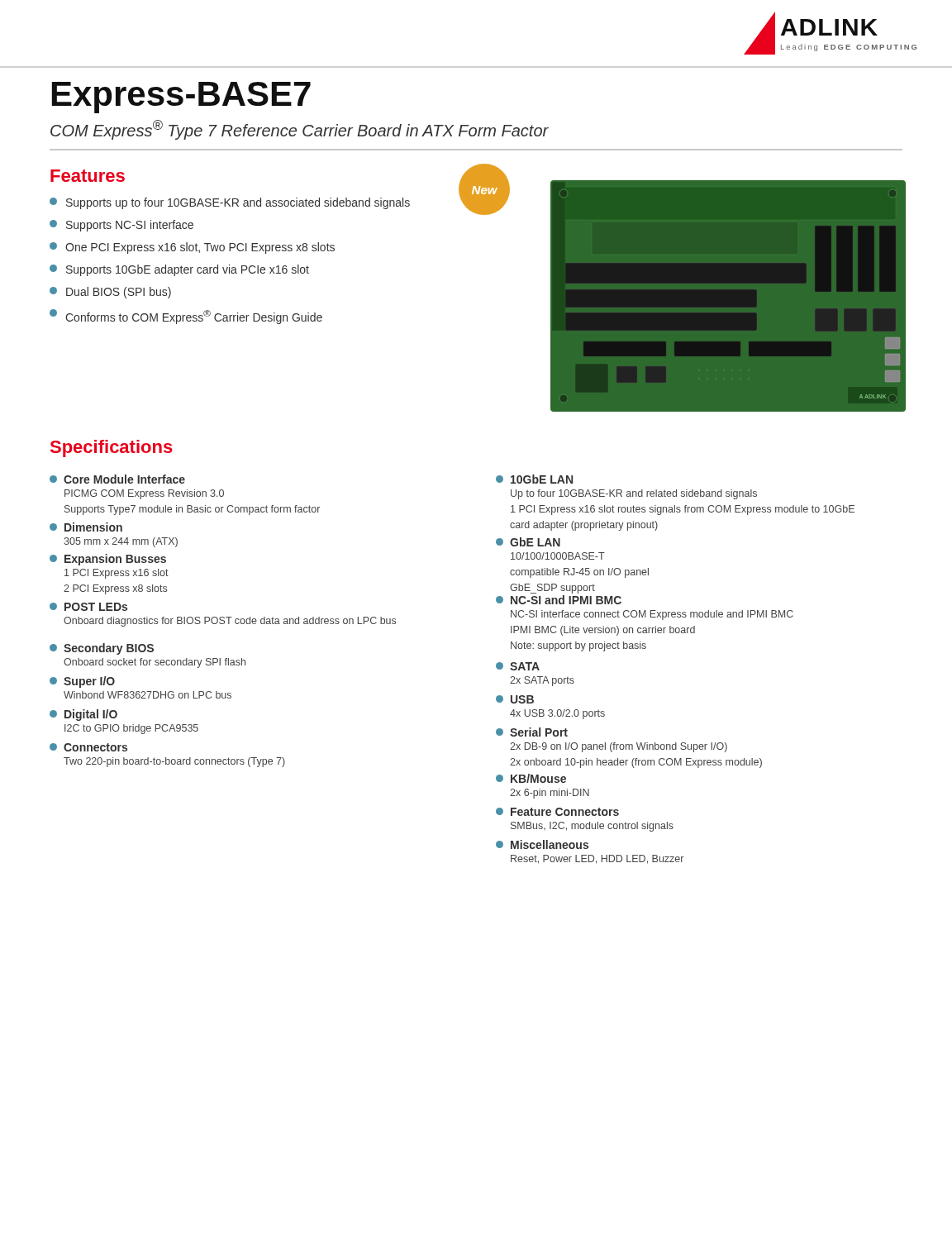The width and height of the screenshot is (952, 1240).
Task: Find the block on this page that starts "Super I/O Winbond WF83627DHG on LPC"
Action: [x=82, y=682]
